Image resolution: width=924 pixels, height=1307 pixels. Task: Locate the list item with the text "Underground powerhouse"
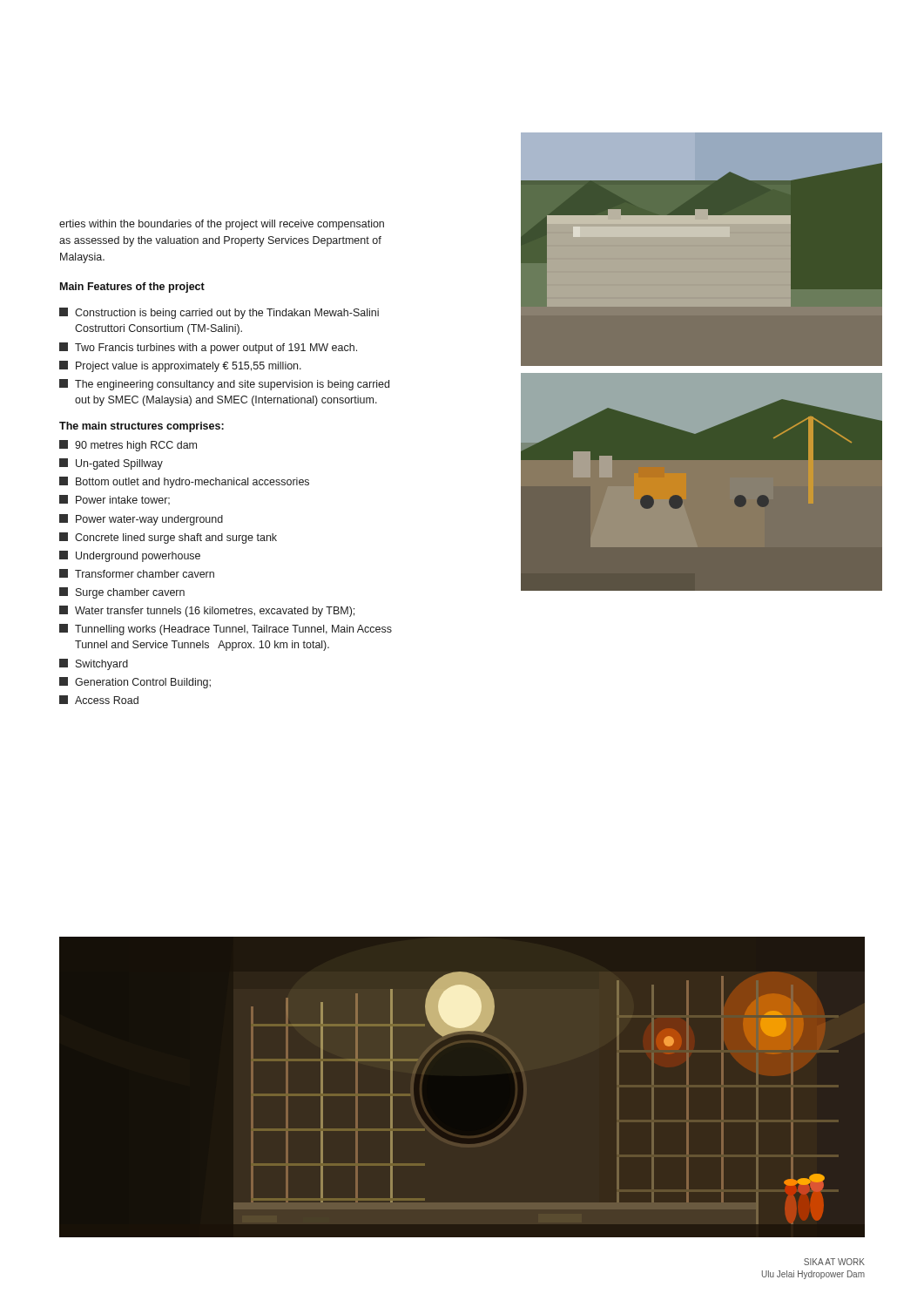[x=130, y=556]
